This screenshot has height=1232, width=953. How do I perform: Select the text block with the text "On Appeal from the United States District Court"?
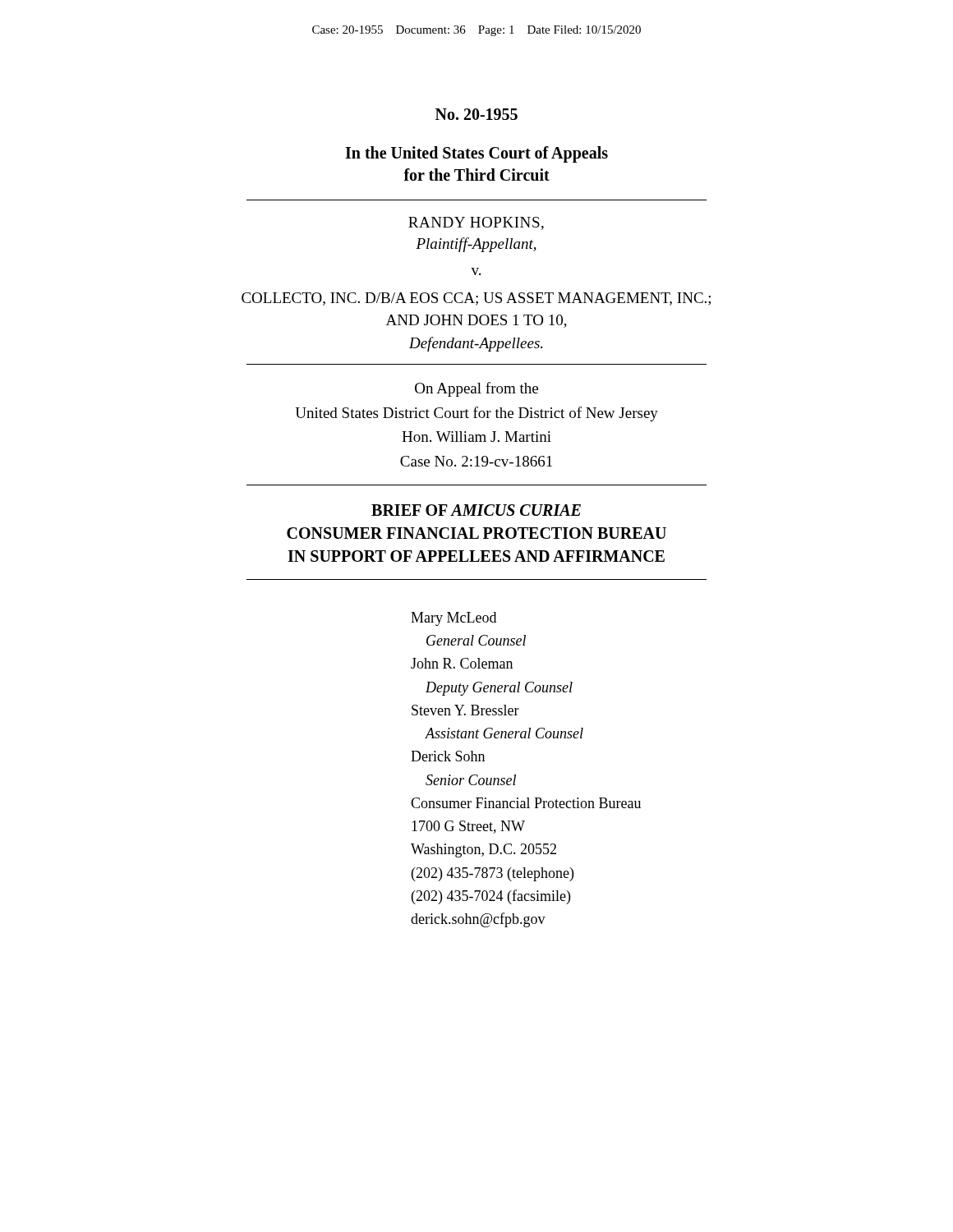click(x=476, y=424)
